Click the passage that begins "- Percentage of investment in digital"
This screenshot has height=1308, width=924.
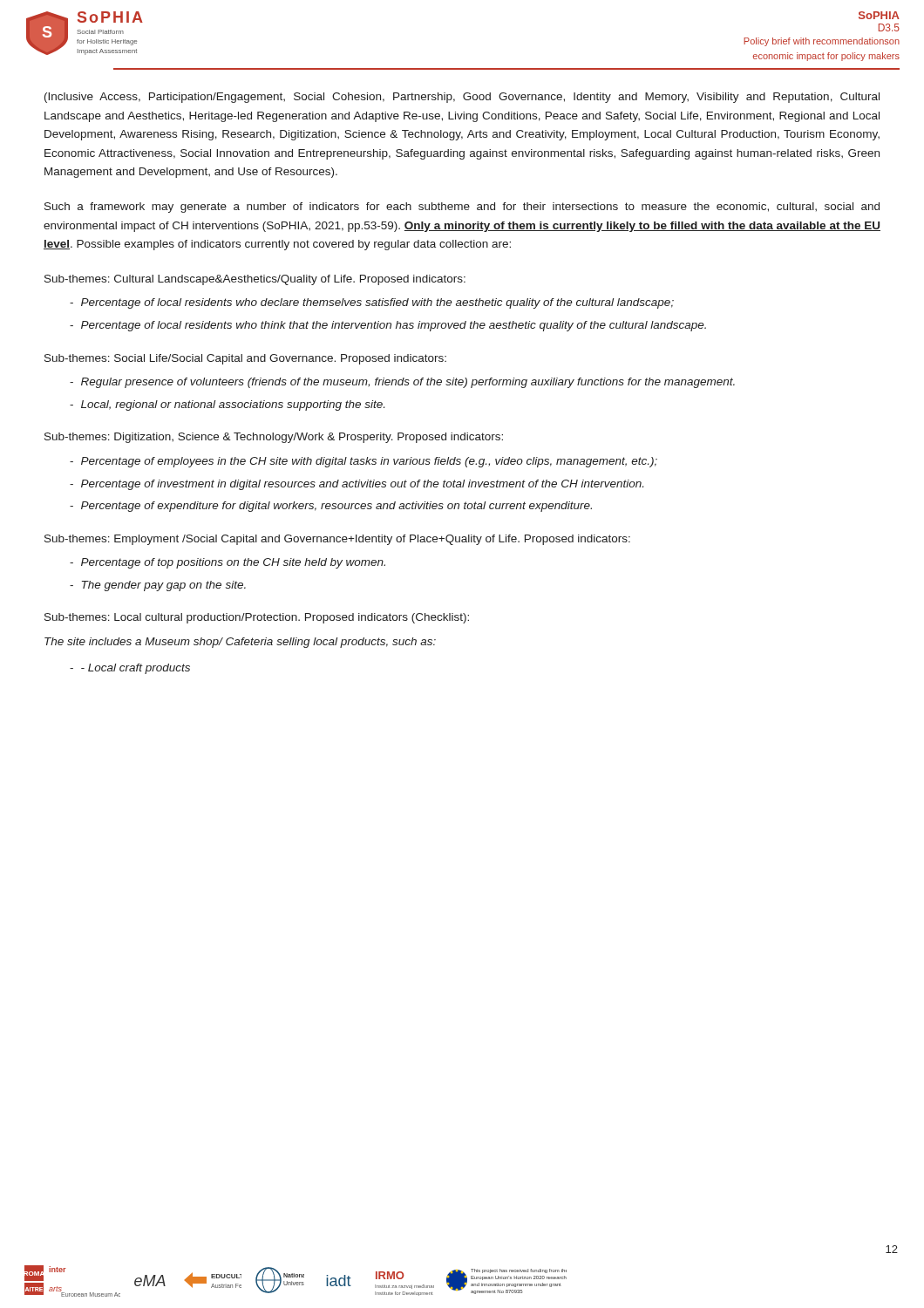click(x=357, y=483)
